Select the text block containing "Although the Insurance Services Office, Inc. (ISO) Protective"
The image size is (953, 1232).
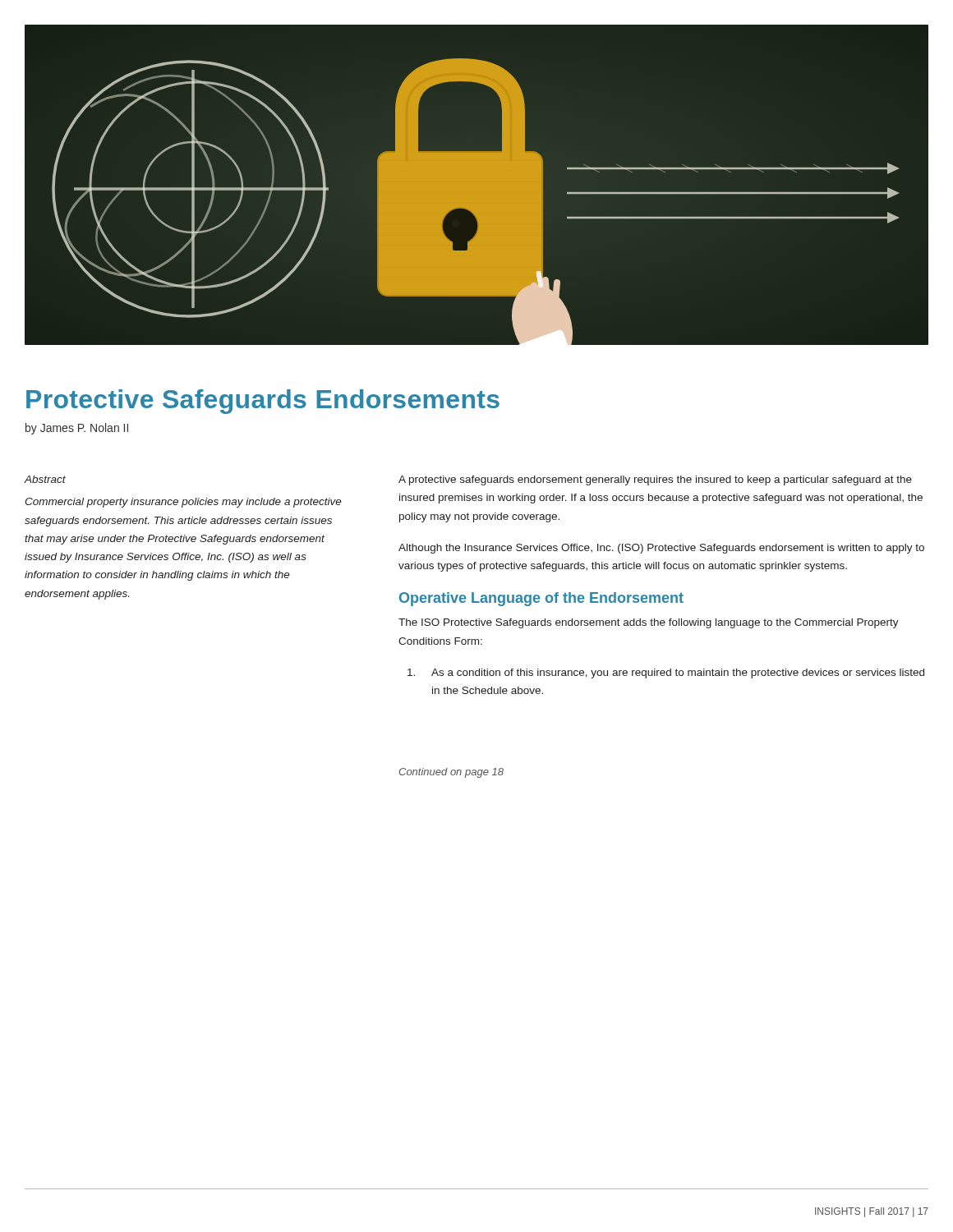[x=662, y=556]
